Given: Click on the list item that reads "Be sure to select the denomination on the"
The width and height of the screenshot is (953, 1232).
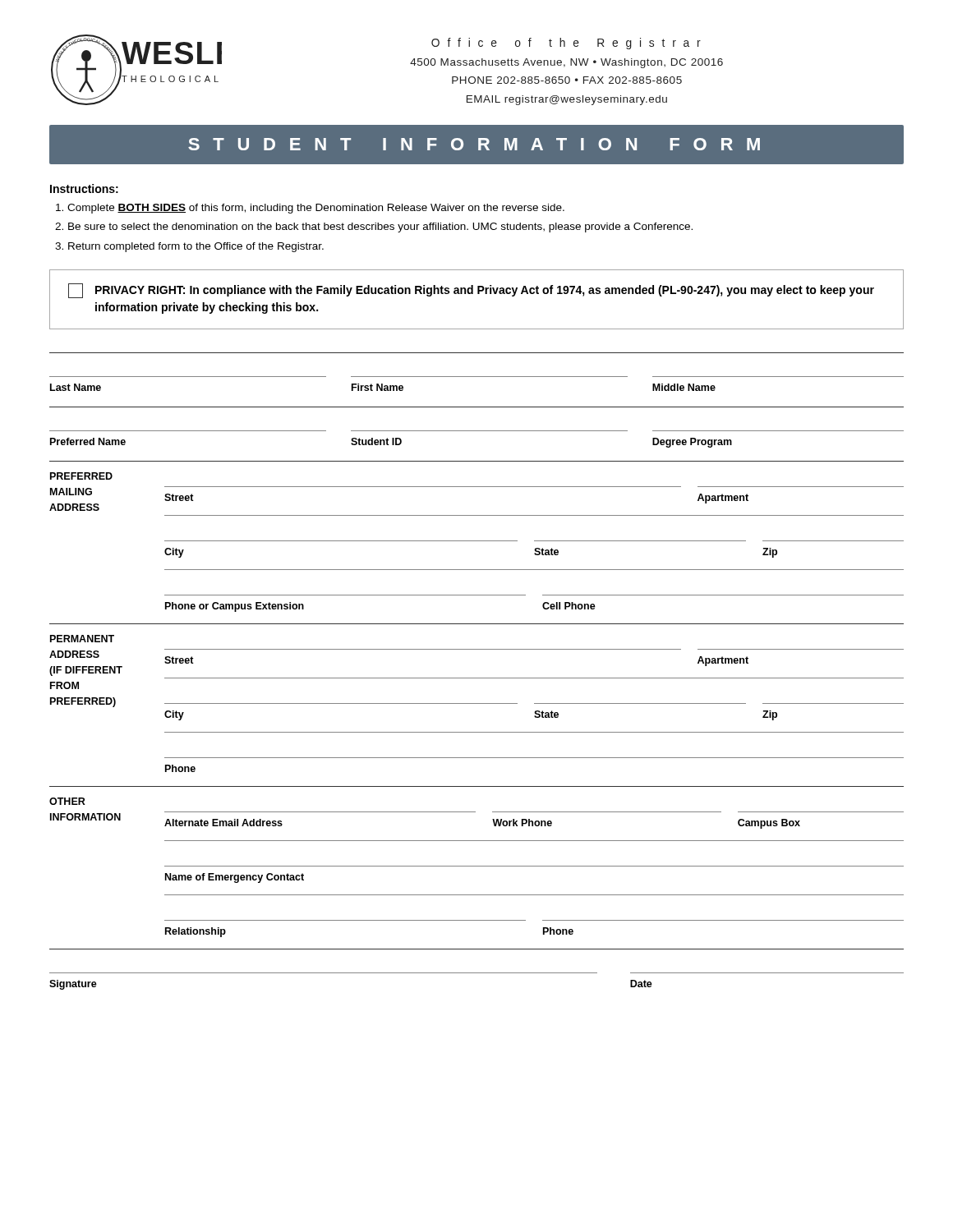Looking at the screenshot, I should pos(380,226).
